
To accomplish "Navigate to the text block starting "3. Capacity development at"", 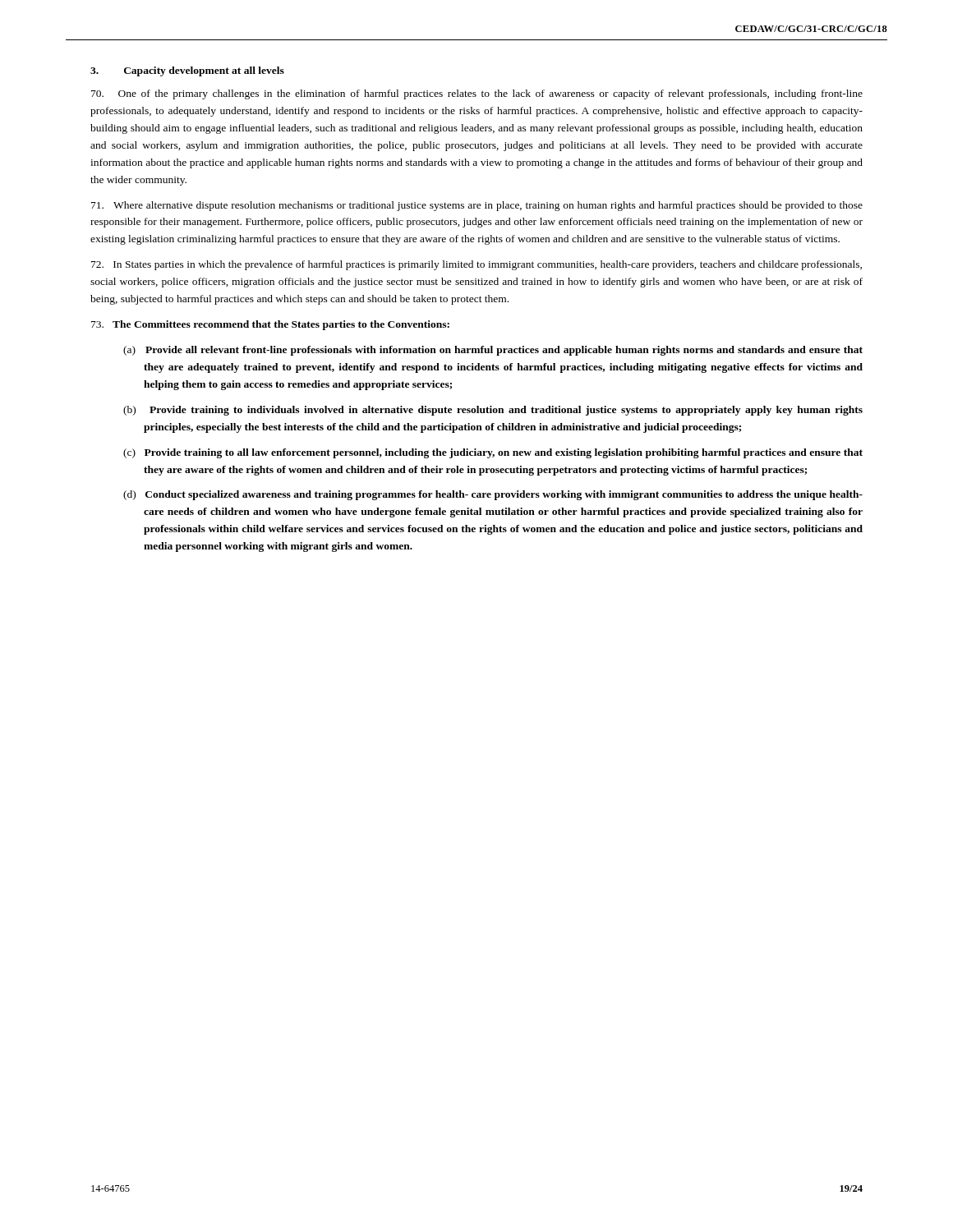I will tap(187, 71).
